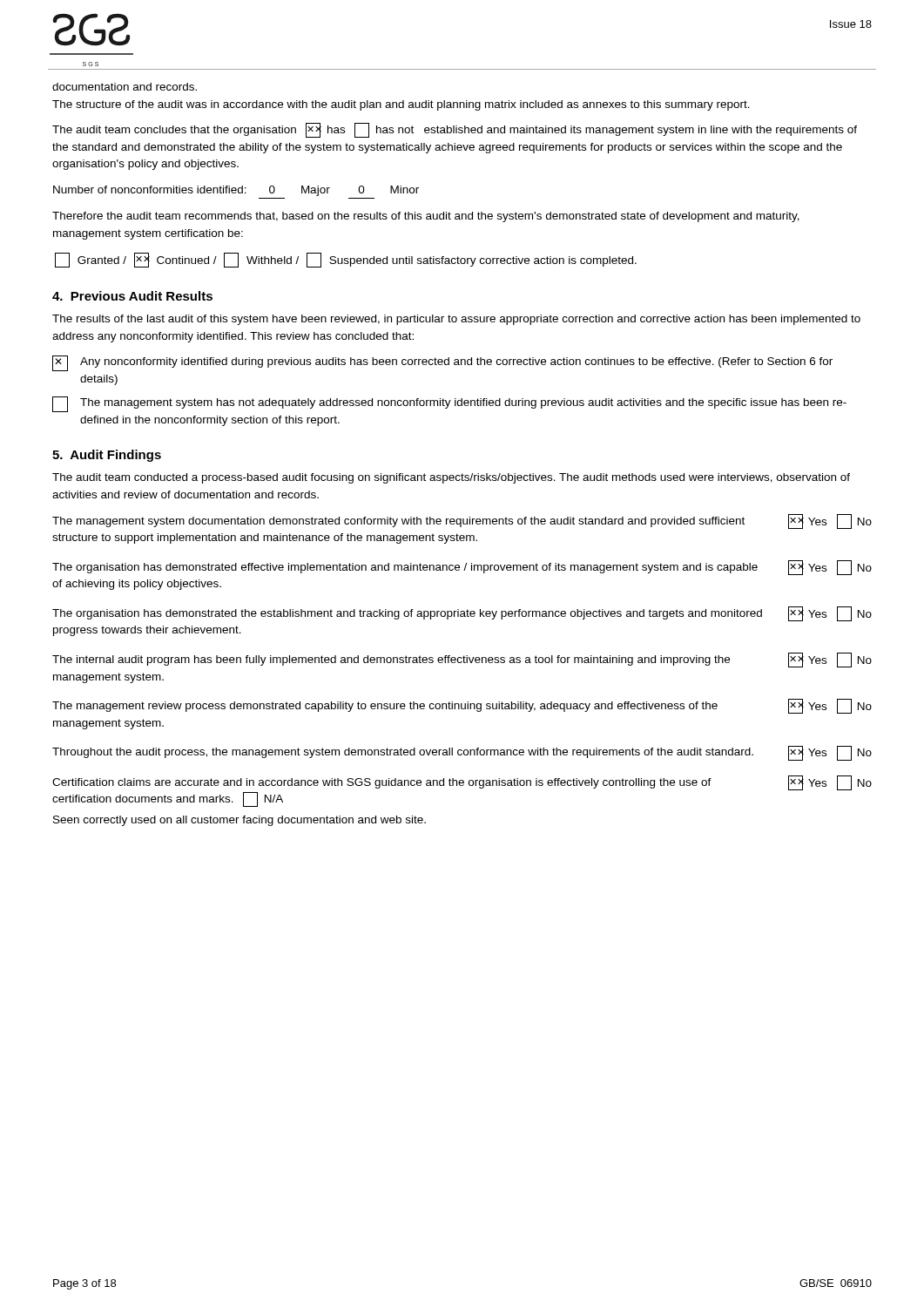Navigate to the region starting "documentation and records."
Image resolution: width=924 pixels, height=1307 pixels.
[x=401, y=95]
